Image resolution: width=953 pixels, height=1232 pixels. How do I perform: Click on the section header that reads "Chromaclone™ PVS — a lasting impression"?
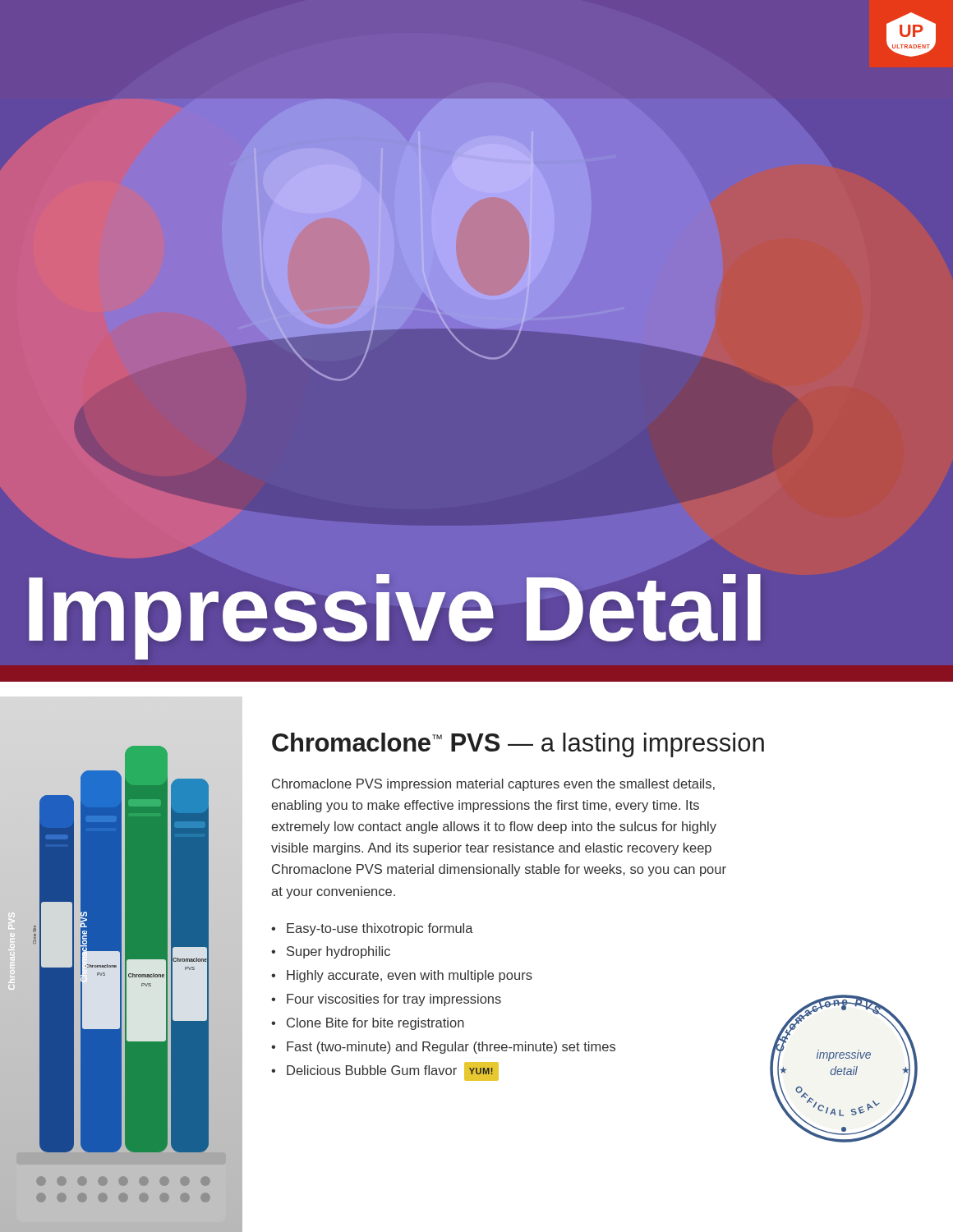click(518, 743)
